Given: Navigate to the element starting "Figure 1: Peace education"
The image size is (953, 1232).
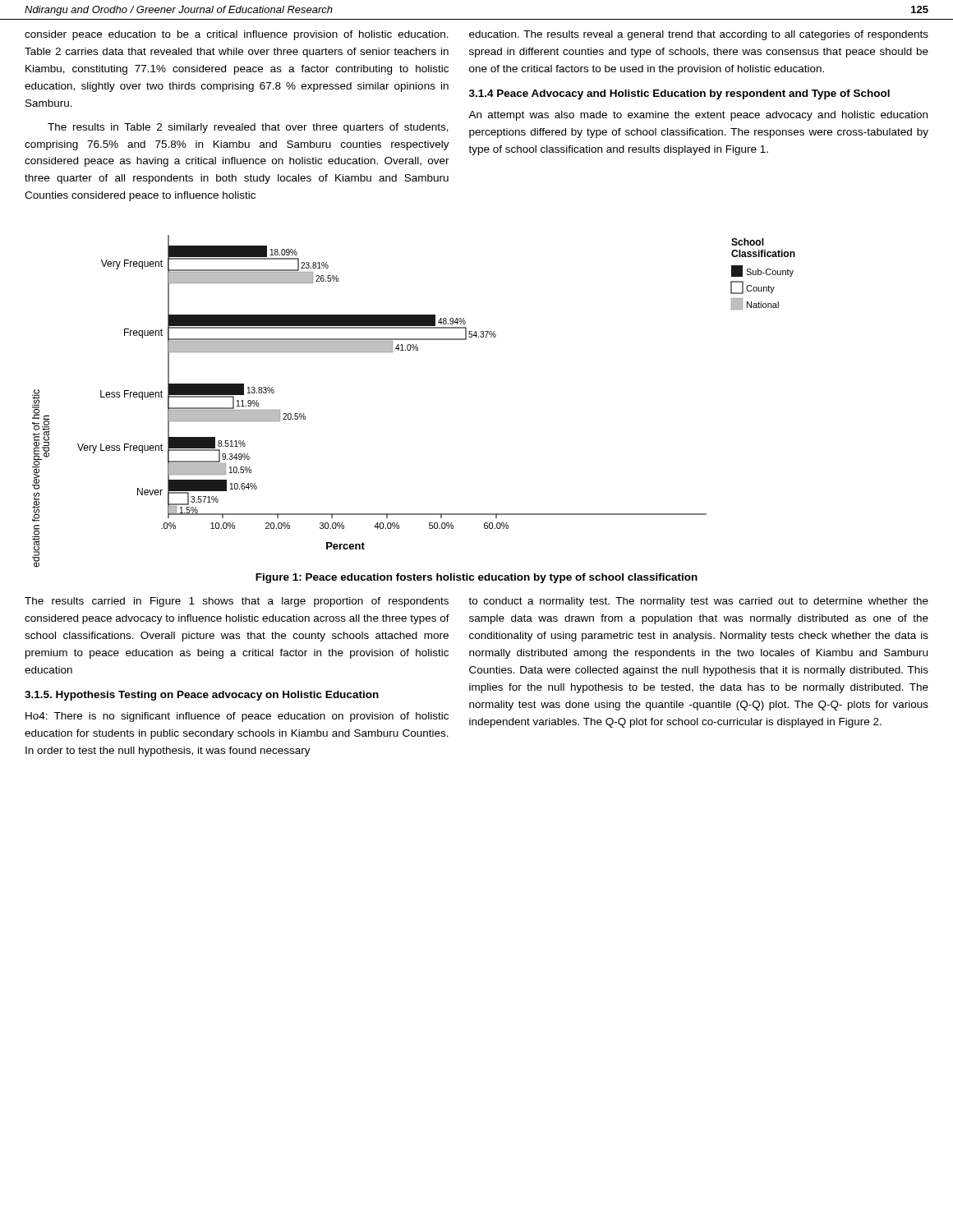Looking at the screenshot, I should 476,577.
